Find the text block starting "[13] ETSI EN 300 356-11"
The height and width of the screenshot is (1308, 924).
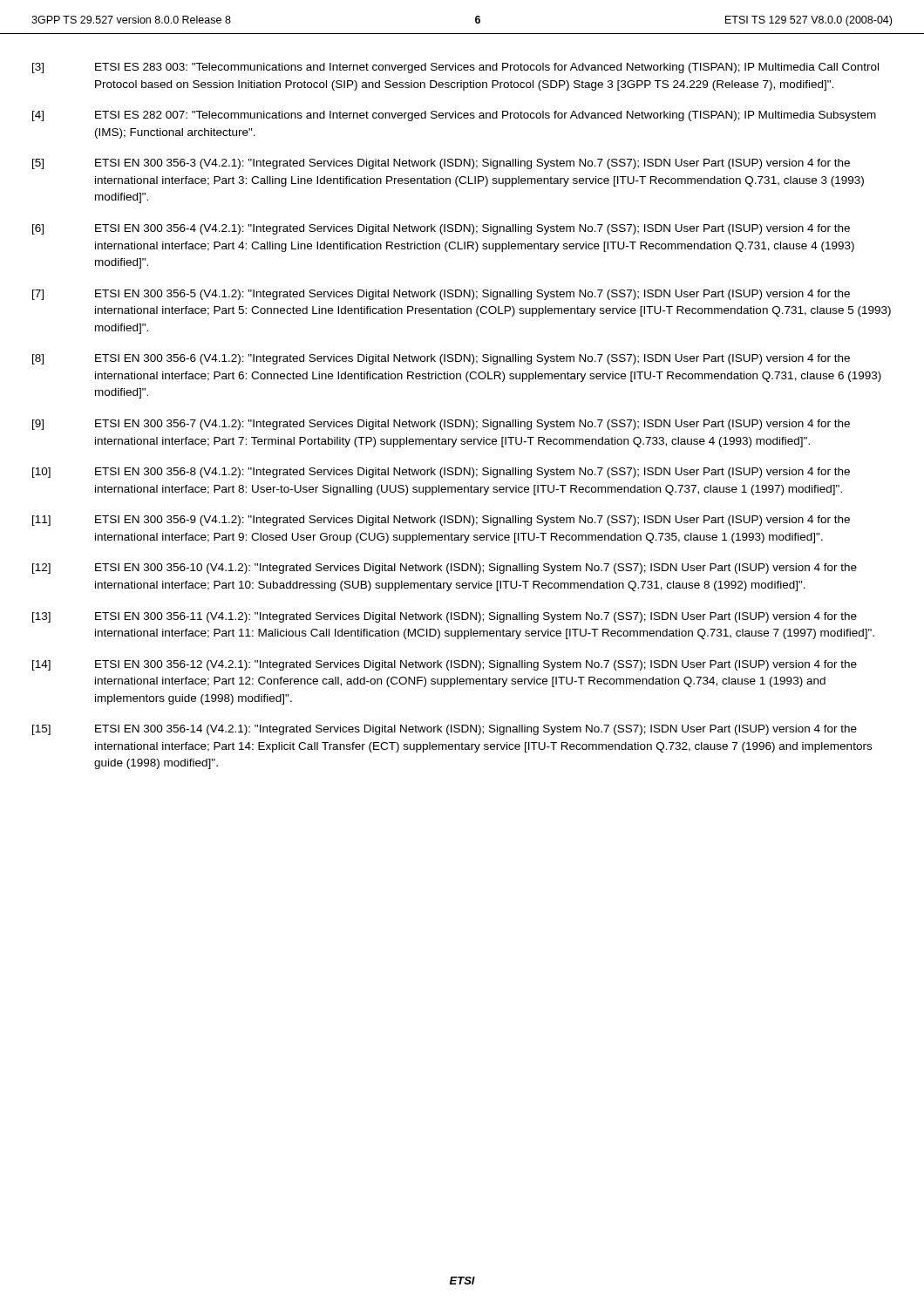[462, 624]
